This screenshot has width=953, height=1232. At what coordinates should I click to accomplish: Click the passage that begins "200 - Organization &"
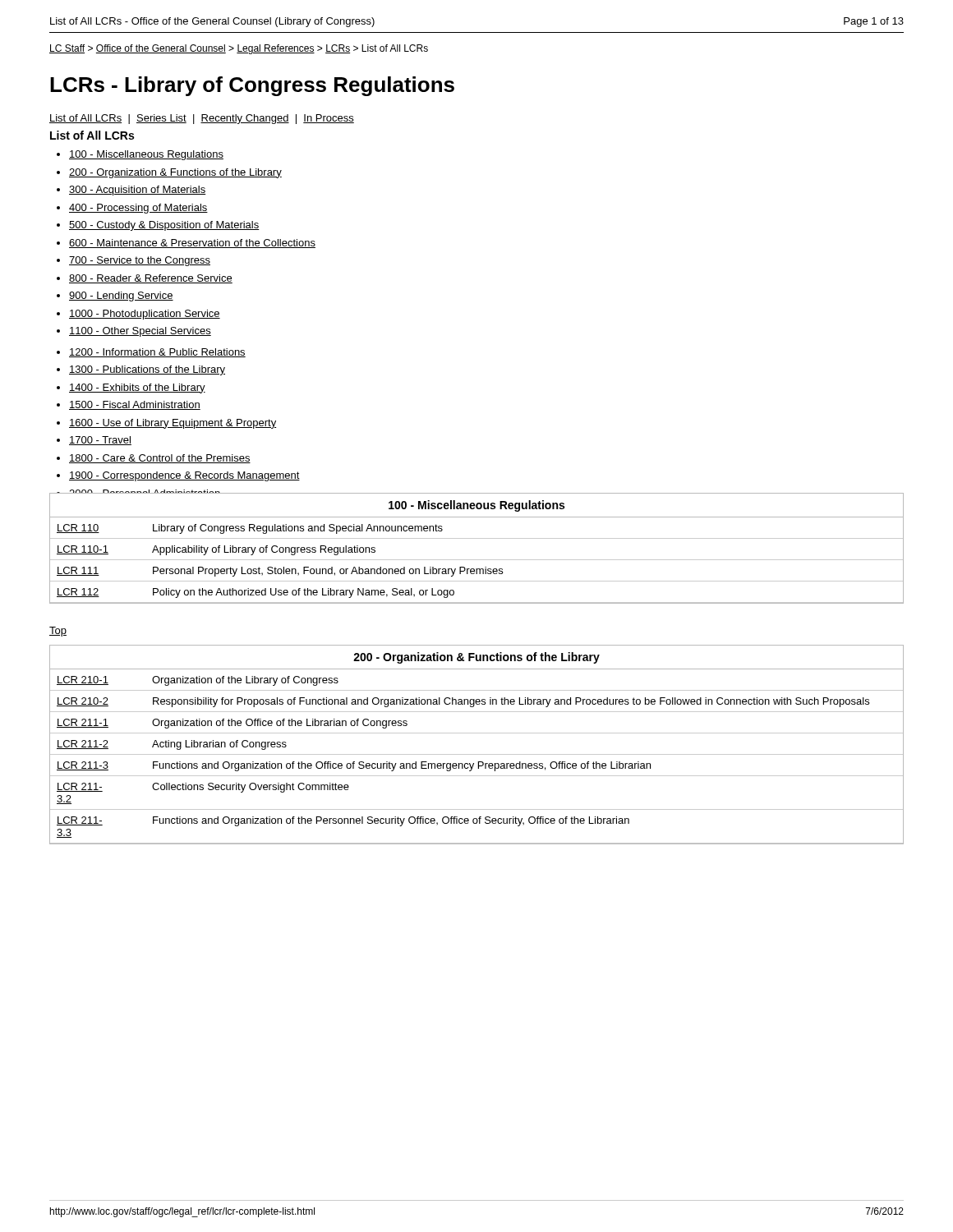[175, 172]
